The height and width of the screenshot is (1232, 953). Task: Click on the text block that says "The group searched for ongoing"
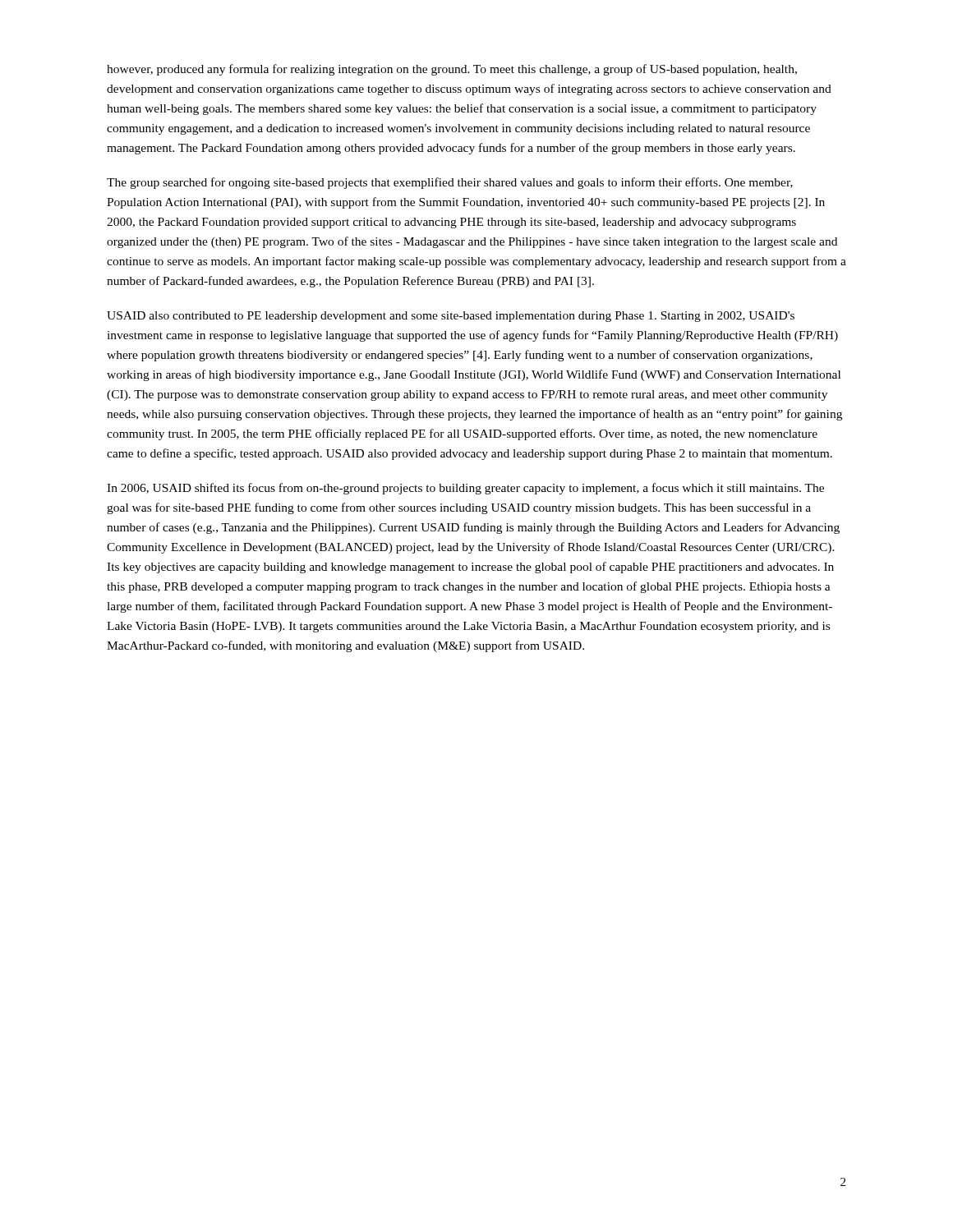(x=476, y=231)
